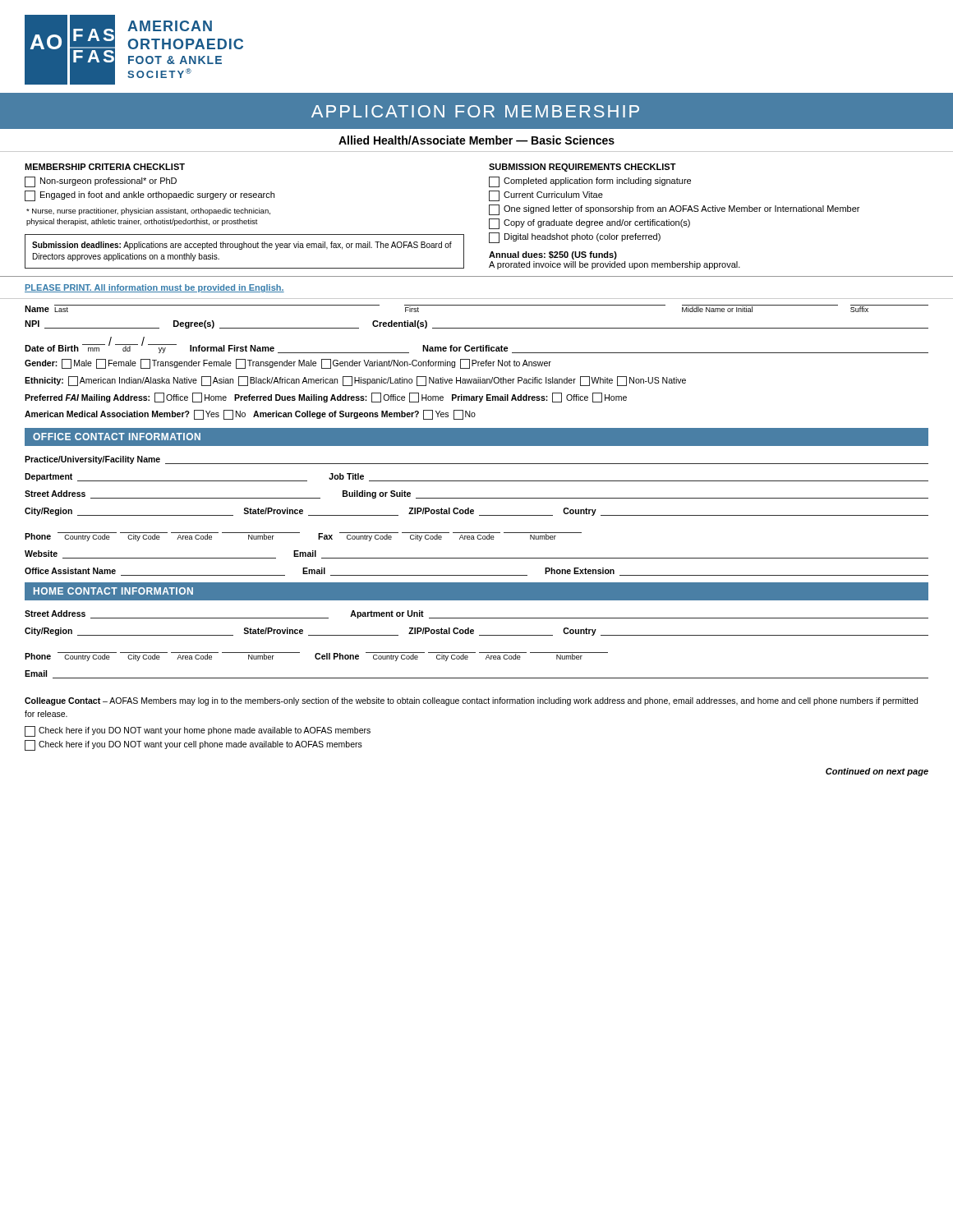Find the list item containing "Copy of graduate degree and/or certification(s)"
Image resolution: width=953 pixels, height=1232 pixels.
click(x=590, y=223)
